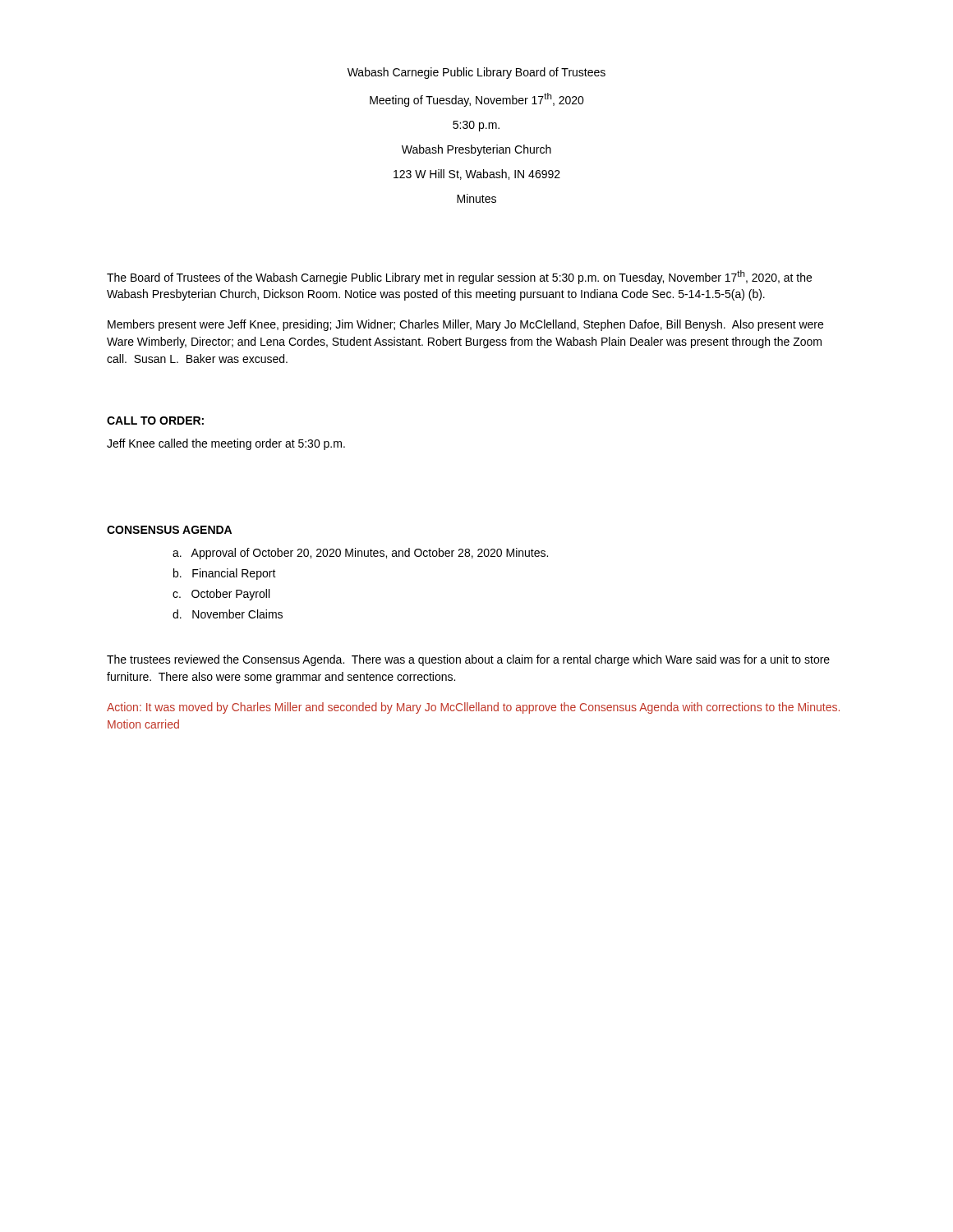Viewport: 953px width, 1232px height.
Task: Locate the text "CONSENSUS AGENDA"
Action: click(x=170, y=530)
